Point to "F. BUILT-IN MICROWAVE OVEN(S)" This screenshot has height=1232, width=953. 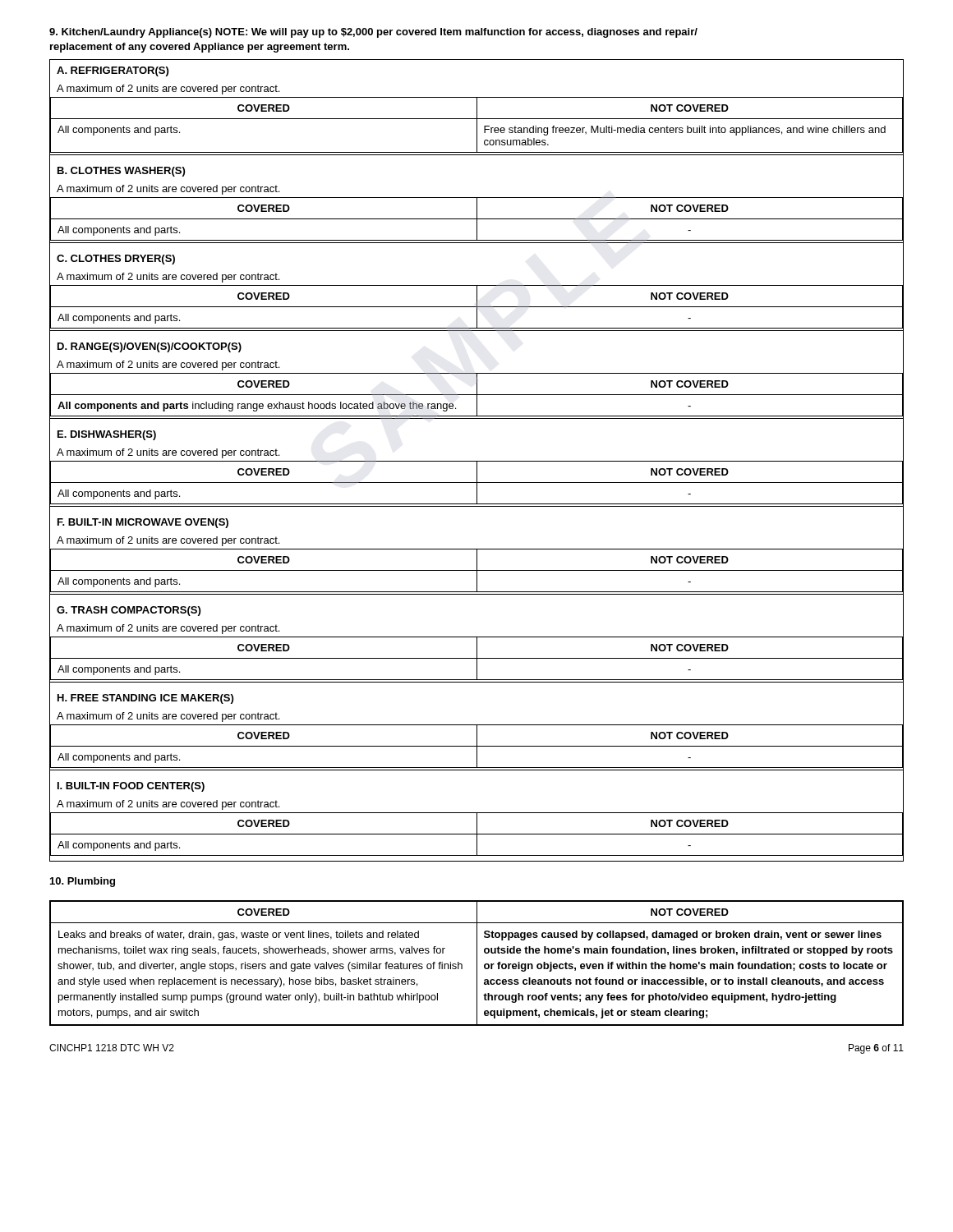(x=143, y=522)
